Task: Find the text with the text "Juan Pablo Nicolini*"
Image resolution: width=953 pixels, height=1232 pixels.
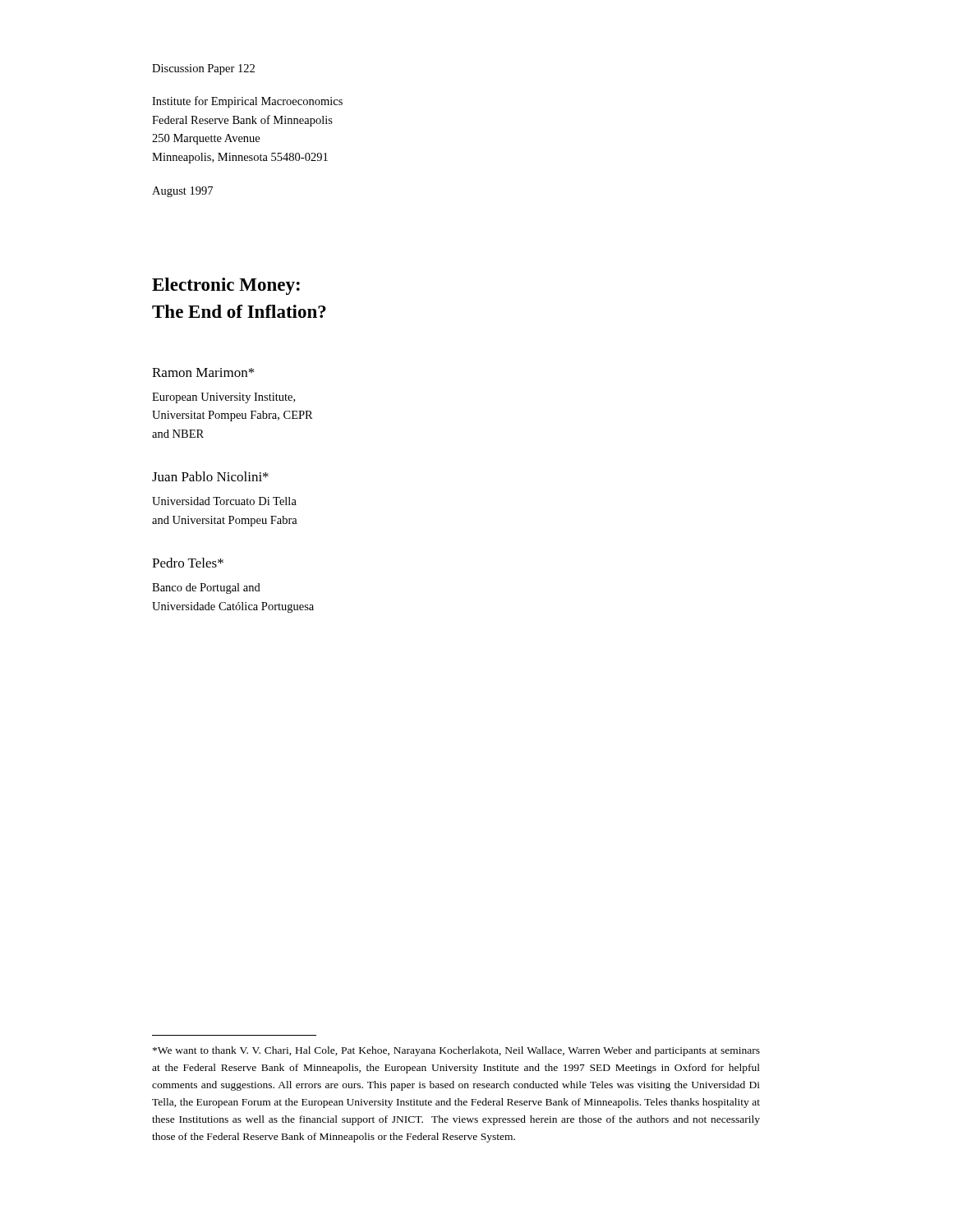Action: [x=210, y=476]
